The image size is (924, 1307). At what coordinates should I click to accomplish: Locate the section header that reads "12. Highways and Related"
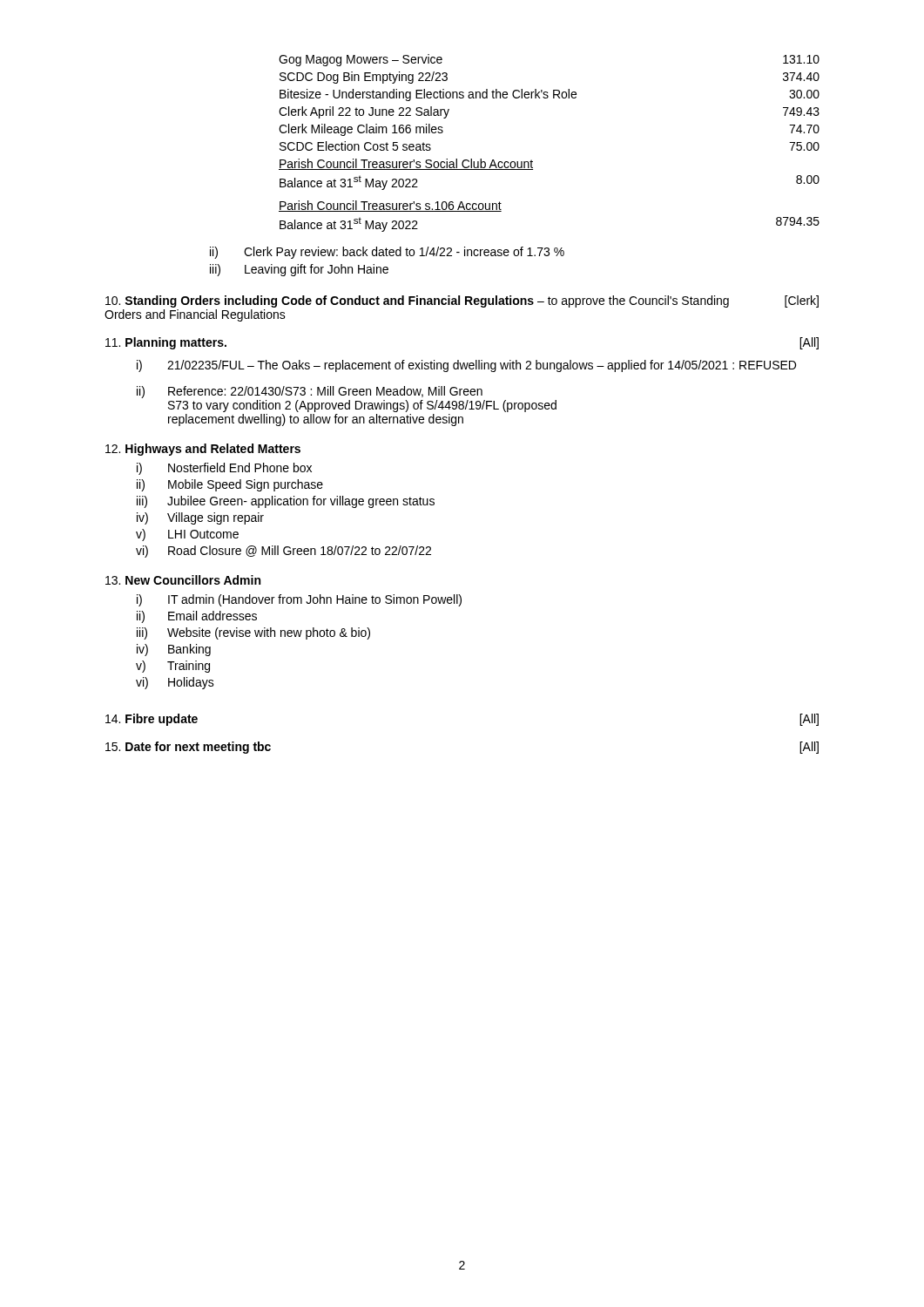click(203, 449)
